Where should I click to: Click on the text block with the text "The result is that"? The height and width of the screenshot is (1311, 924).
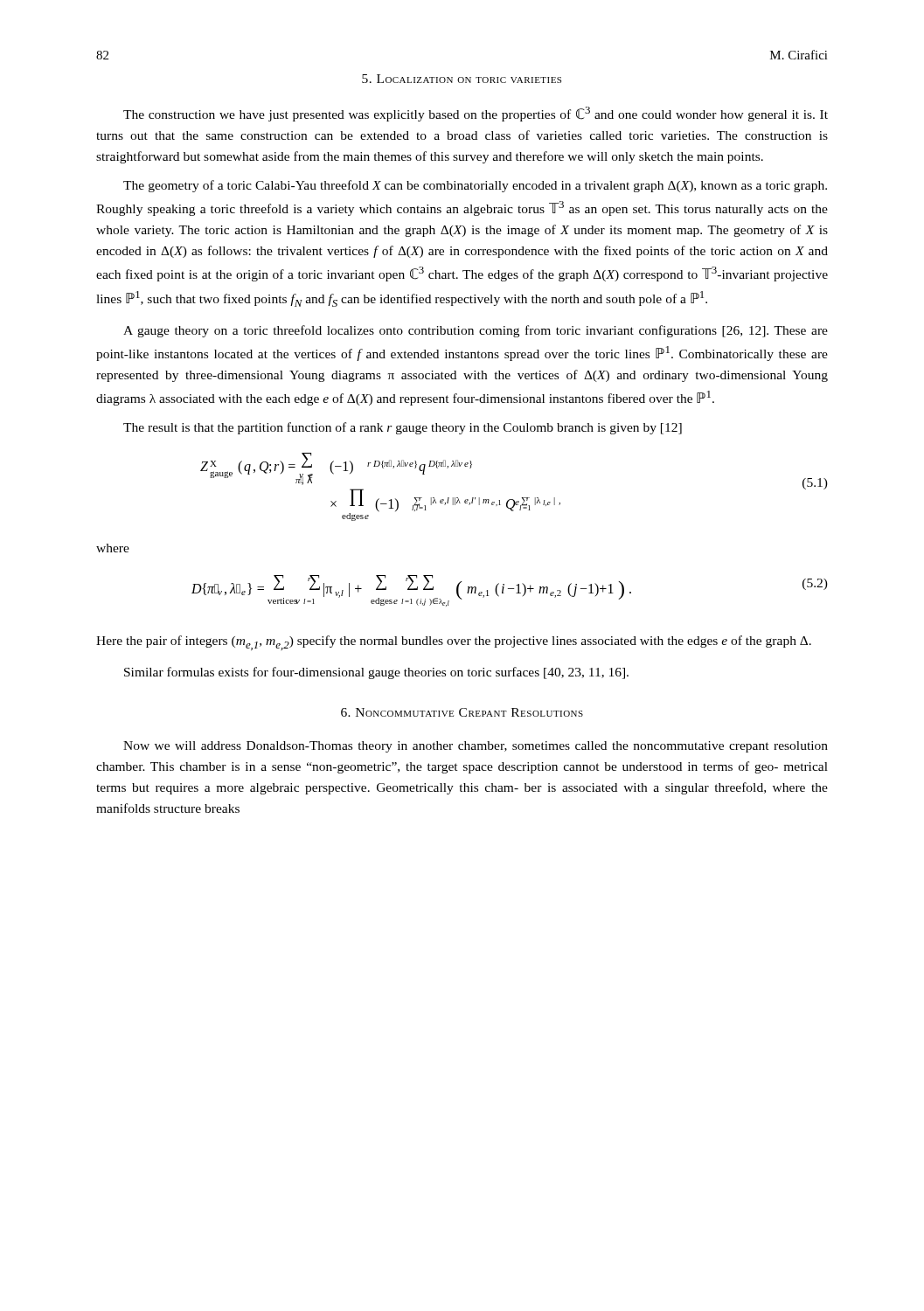pos(462,428)
